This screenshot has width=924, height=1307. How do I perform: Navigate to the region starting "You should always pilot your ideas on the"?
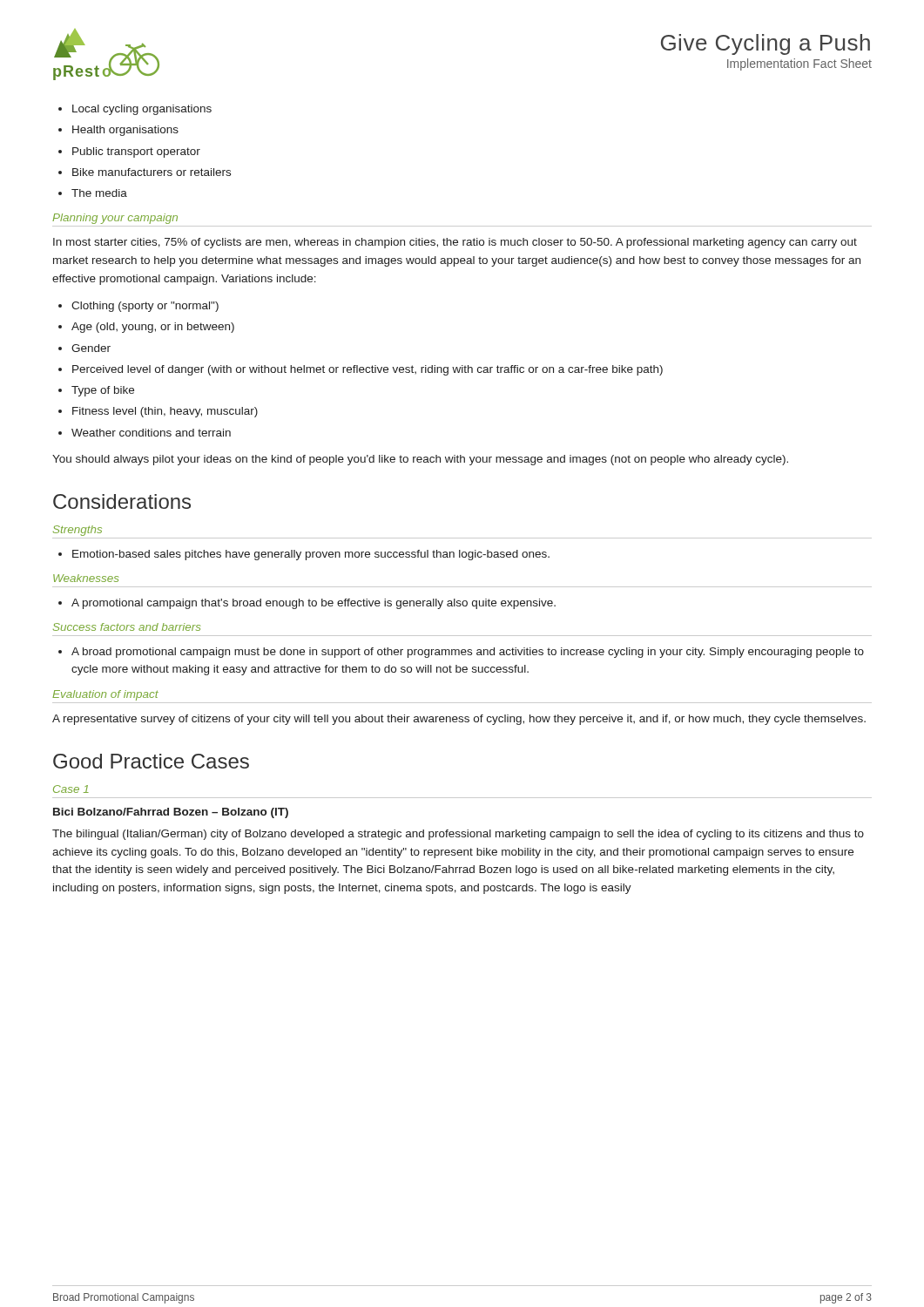tap(462, 459)
